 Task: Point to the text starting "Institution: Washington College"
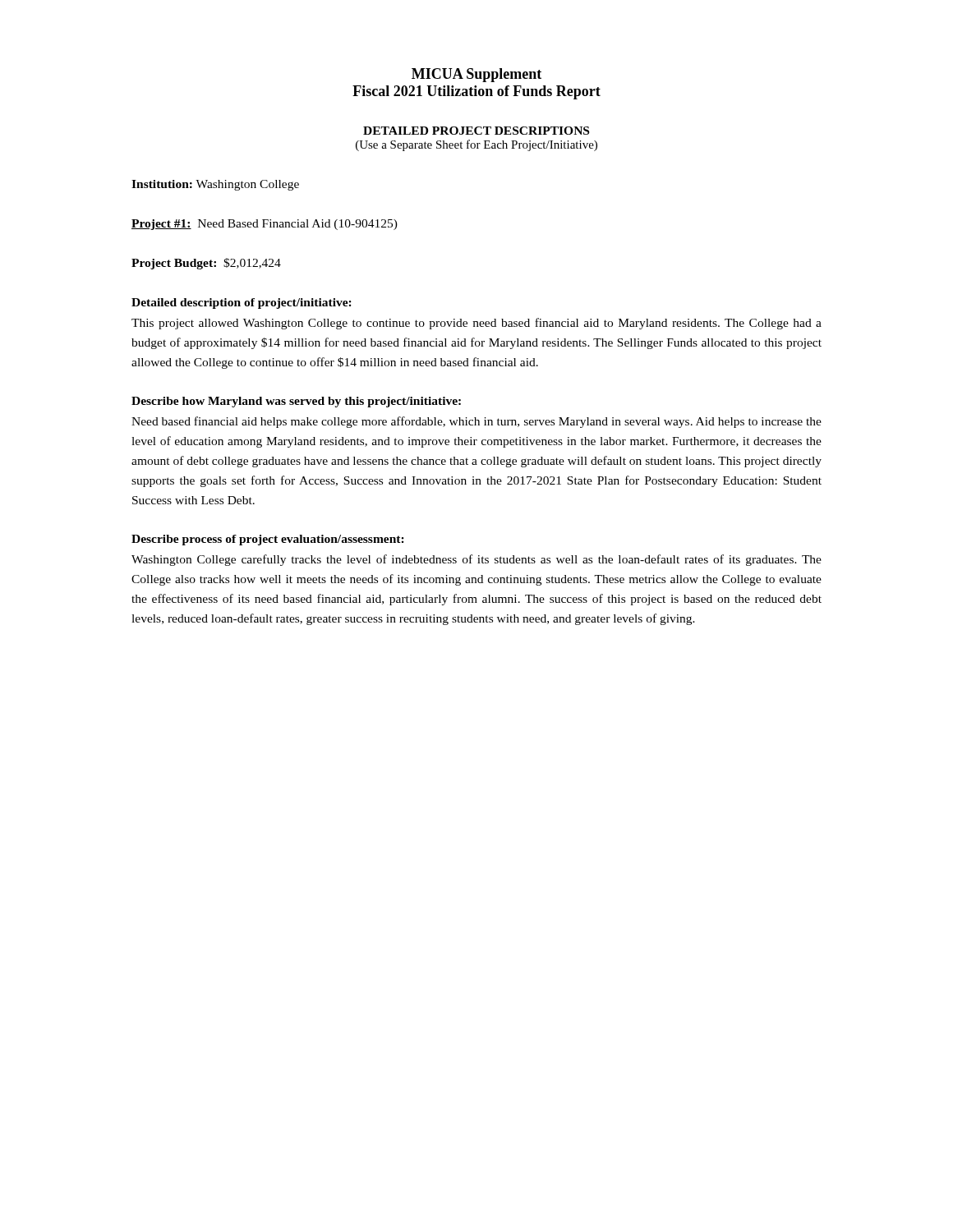pyautogui.click(x=215, y=184)
